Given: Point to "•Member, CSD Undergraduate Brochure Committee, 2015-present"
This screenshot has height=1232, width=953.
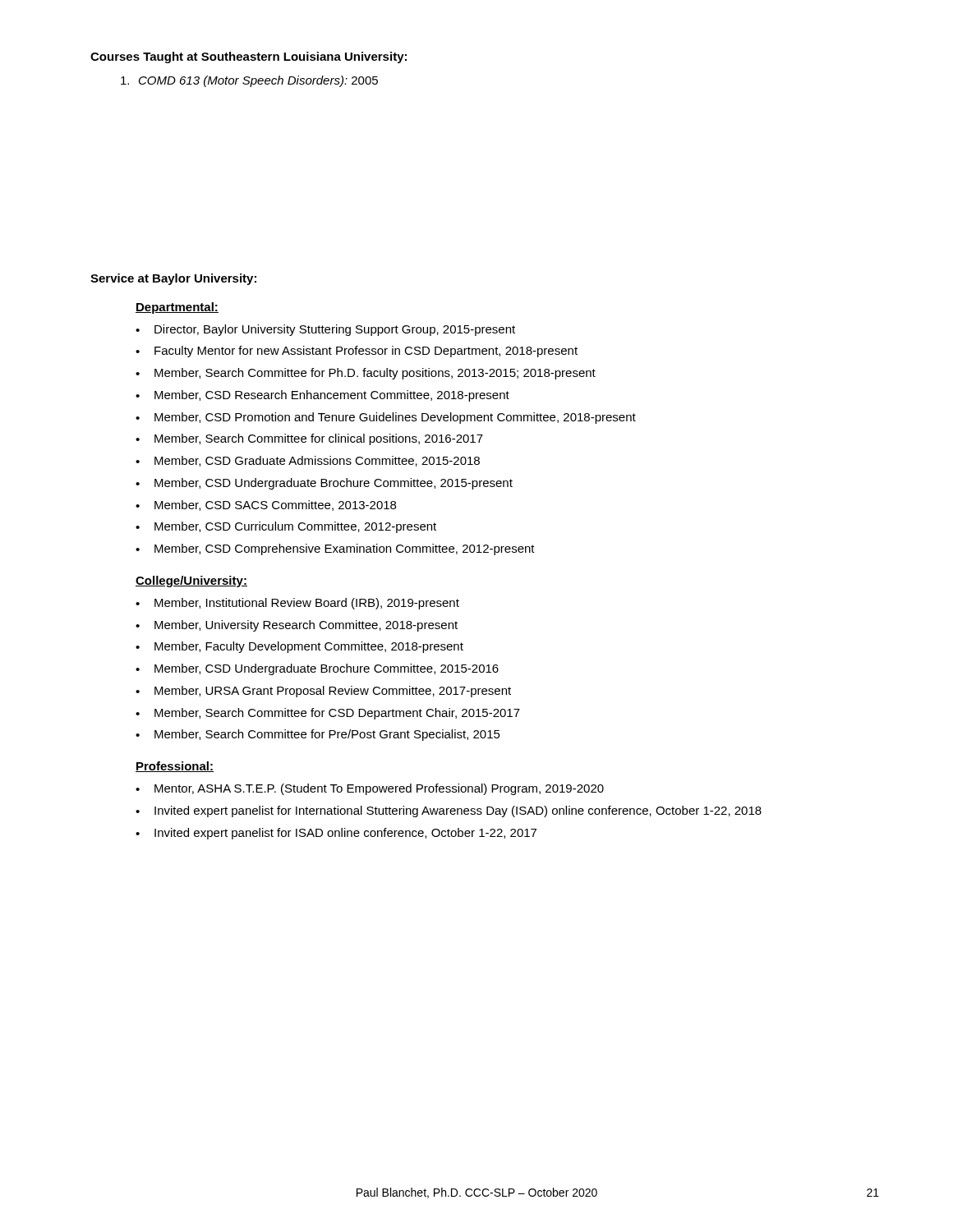Looking at the screenshot, I should coord(507,483).
